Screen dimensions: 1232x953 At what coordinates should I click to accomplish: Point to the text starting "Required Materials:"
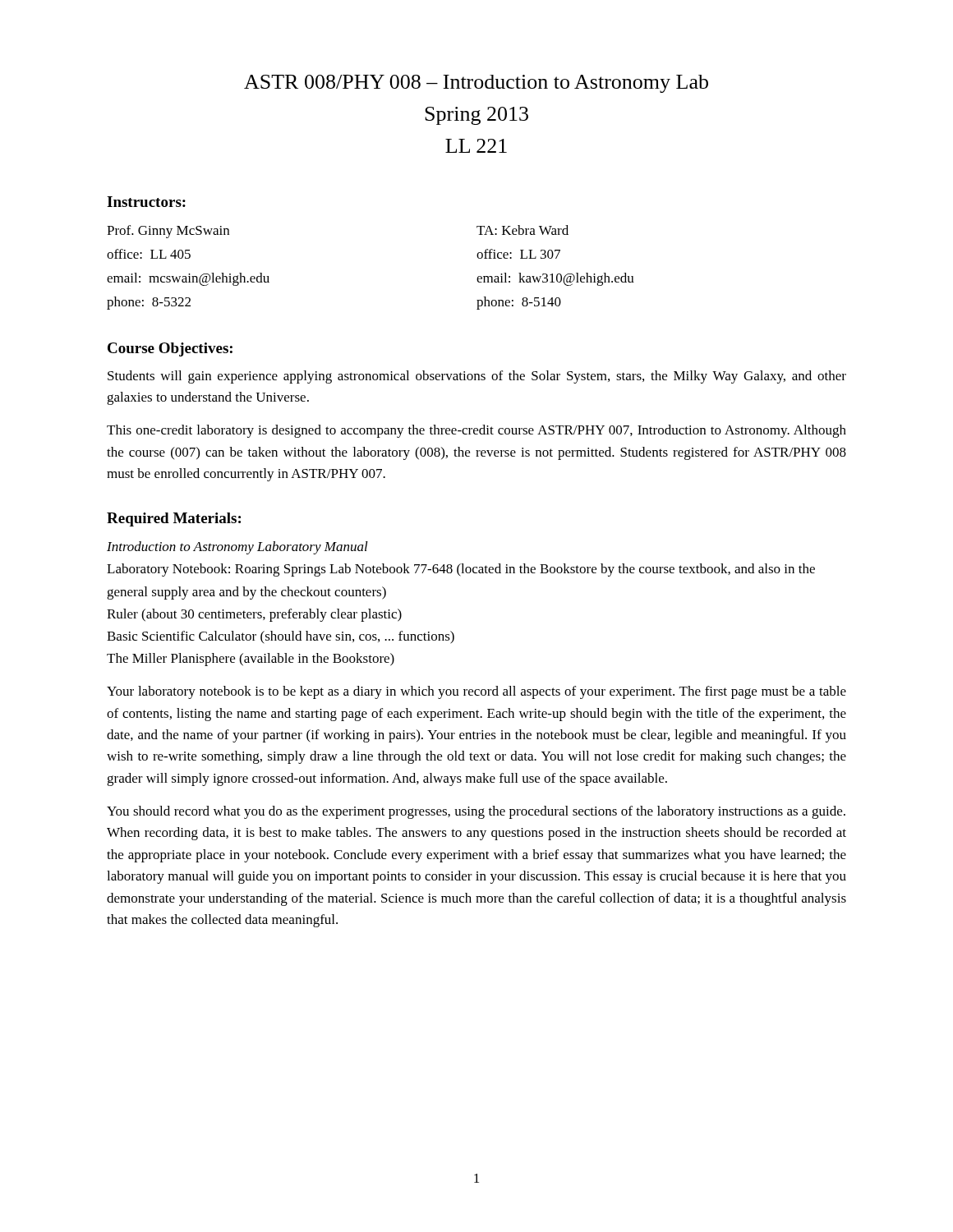tap(174, 518)
